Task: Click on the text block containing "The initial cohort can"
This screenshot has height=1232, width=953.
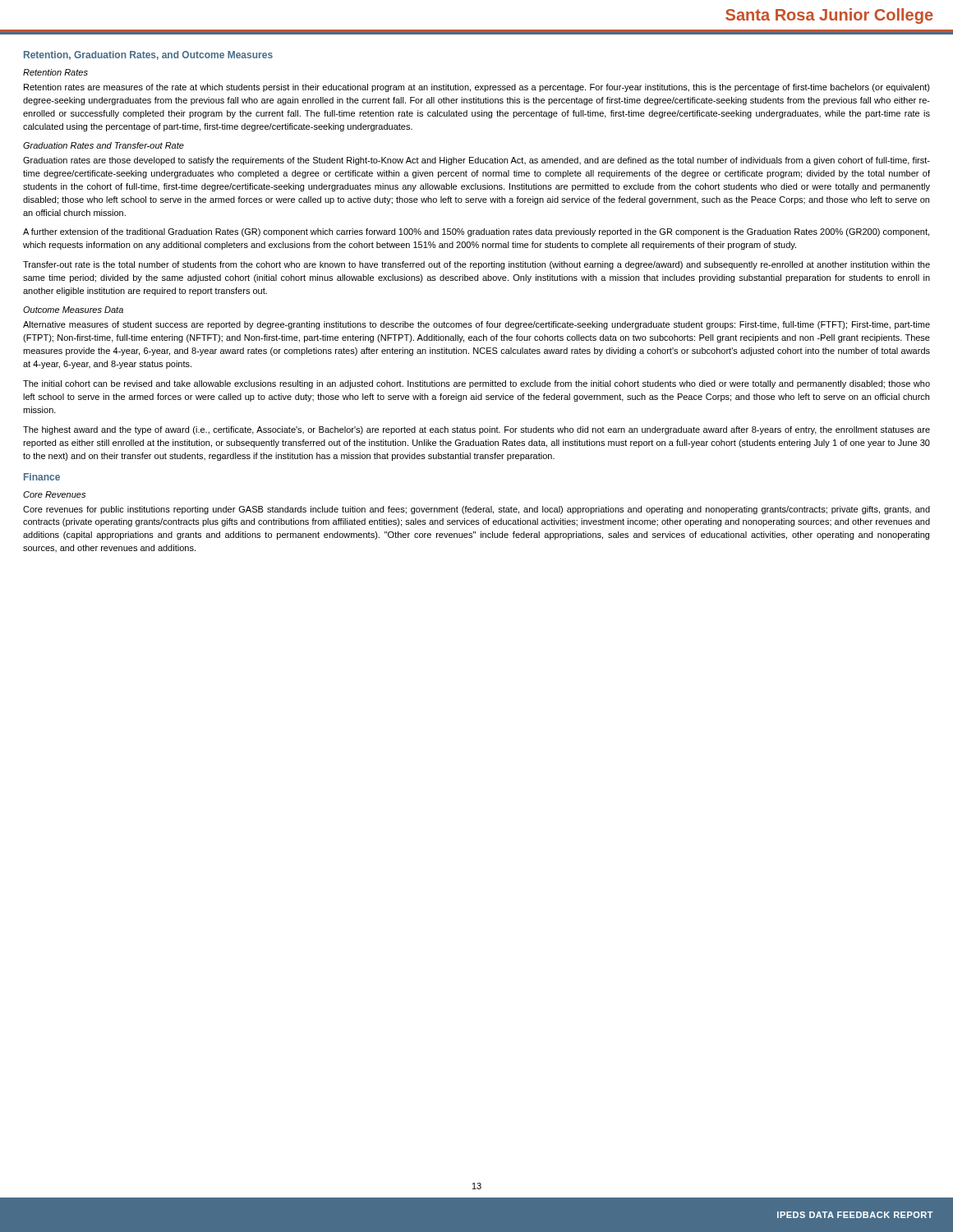Action: tap(476, 397)
